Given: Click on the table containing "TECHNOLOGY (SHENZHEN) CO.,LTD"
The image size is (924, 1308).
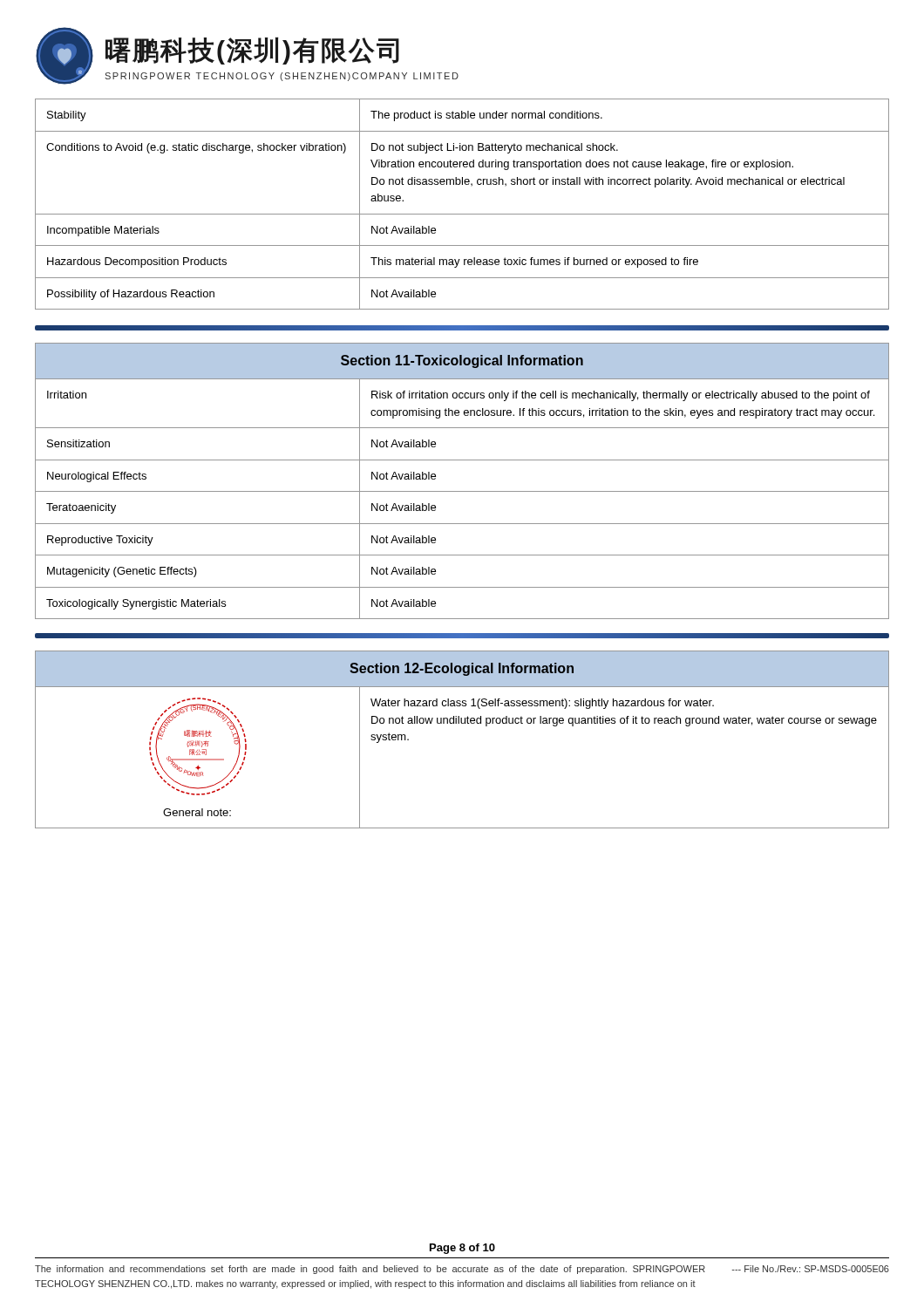Looking at the screenshot, I should click(x=462, y=758).
